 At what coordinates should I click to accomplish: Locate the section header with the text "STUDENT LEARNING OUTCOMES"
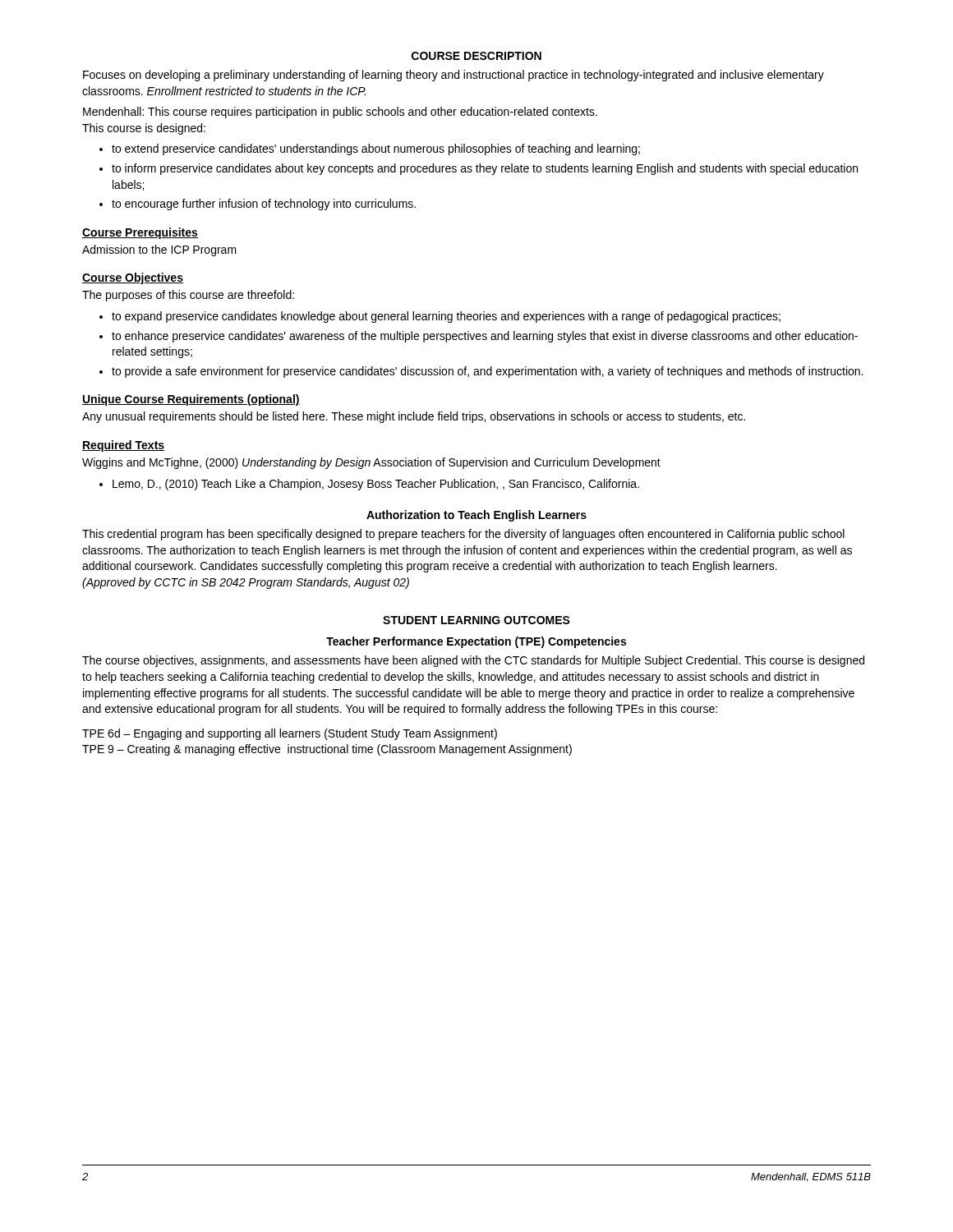(x=476, y=620)
